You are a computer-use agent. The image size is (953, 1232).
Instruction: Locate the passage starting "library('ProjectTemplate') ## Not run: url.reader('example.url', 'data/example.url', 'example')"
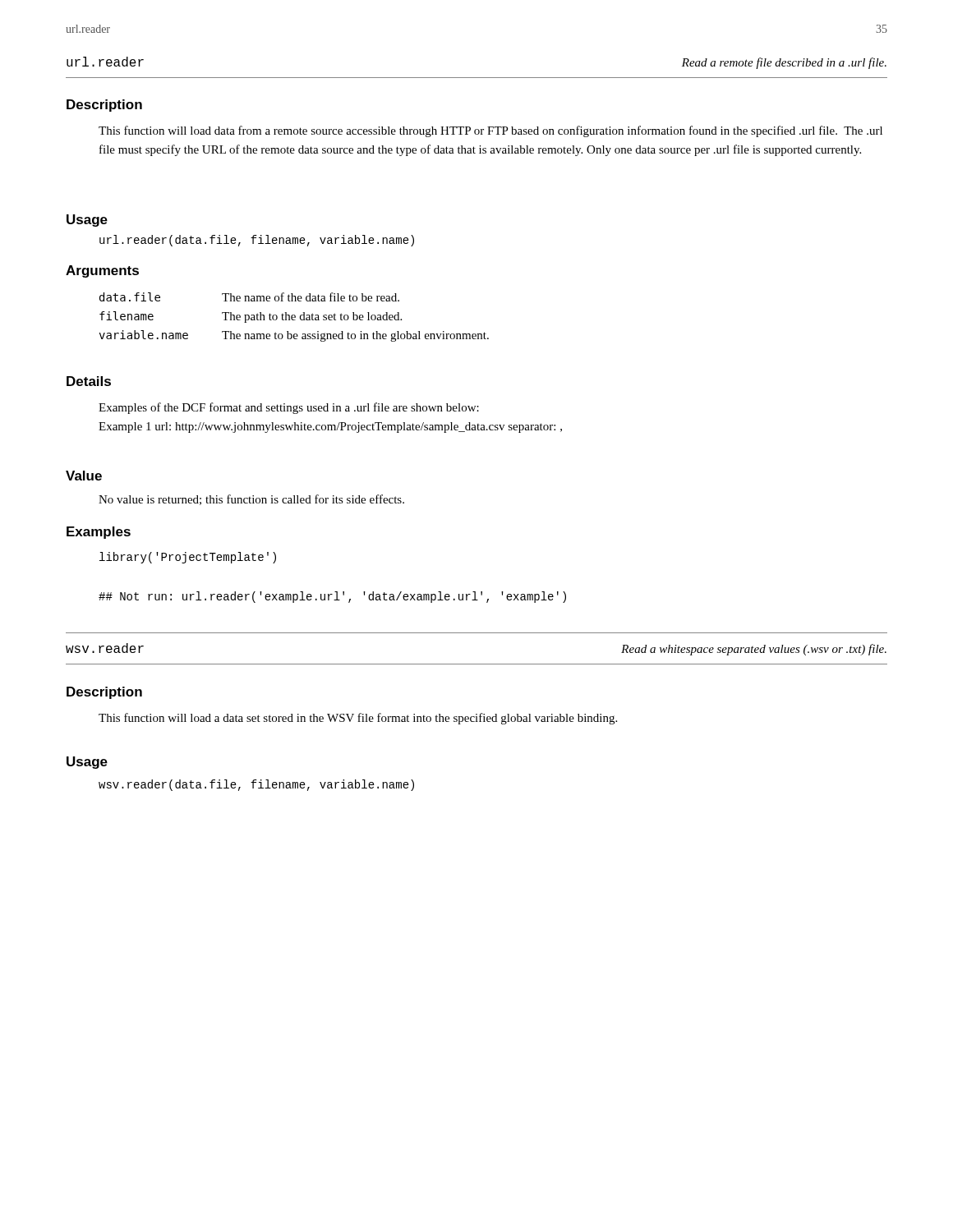click(188, 558)
